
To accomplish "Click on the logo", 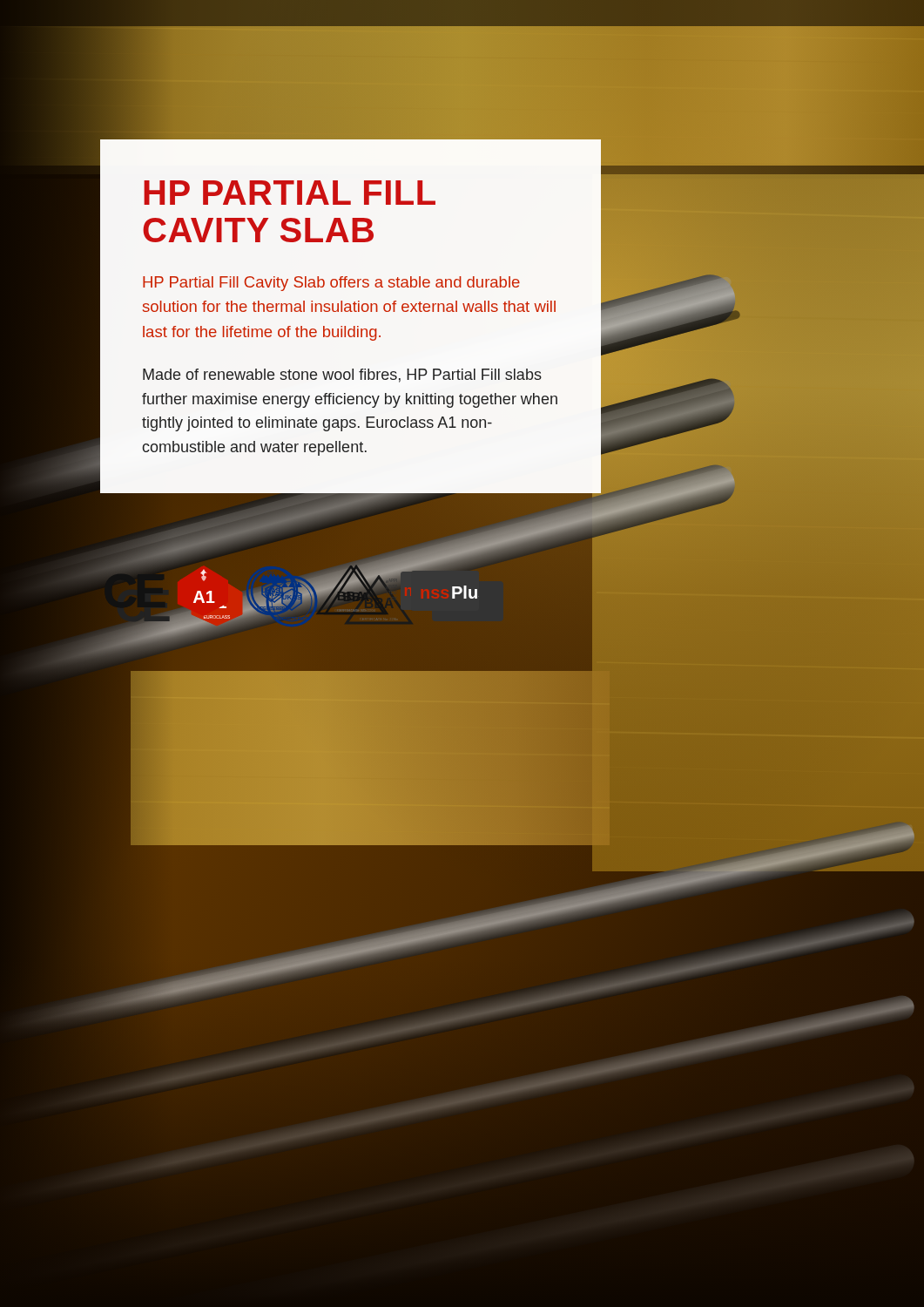I will [x=285, y=591].
